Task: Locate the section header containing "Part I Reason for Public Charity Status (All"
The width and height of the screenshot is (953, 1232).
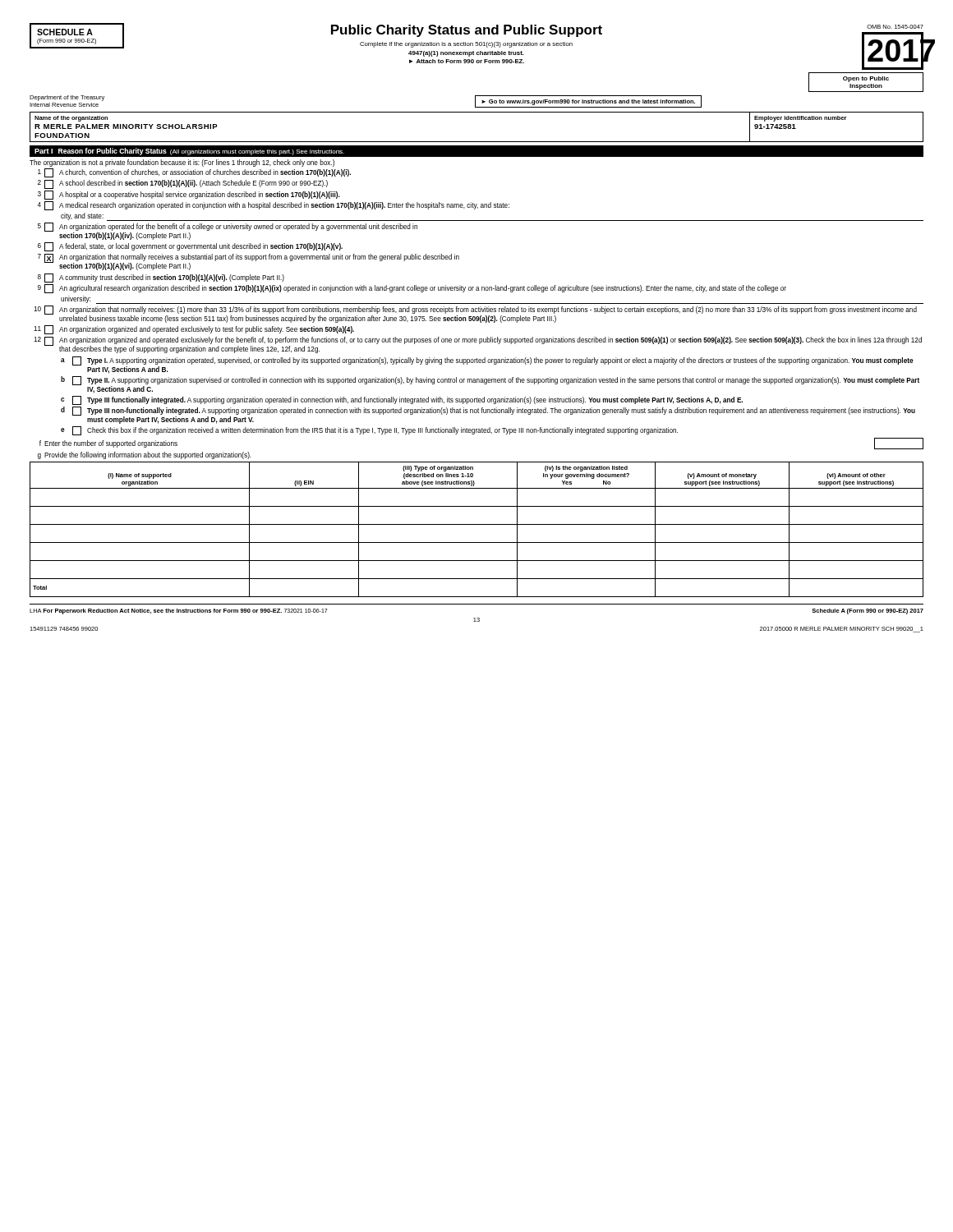Action: tap(190, 151)
